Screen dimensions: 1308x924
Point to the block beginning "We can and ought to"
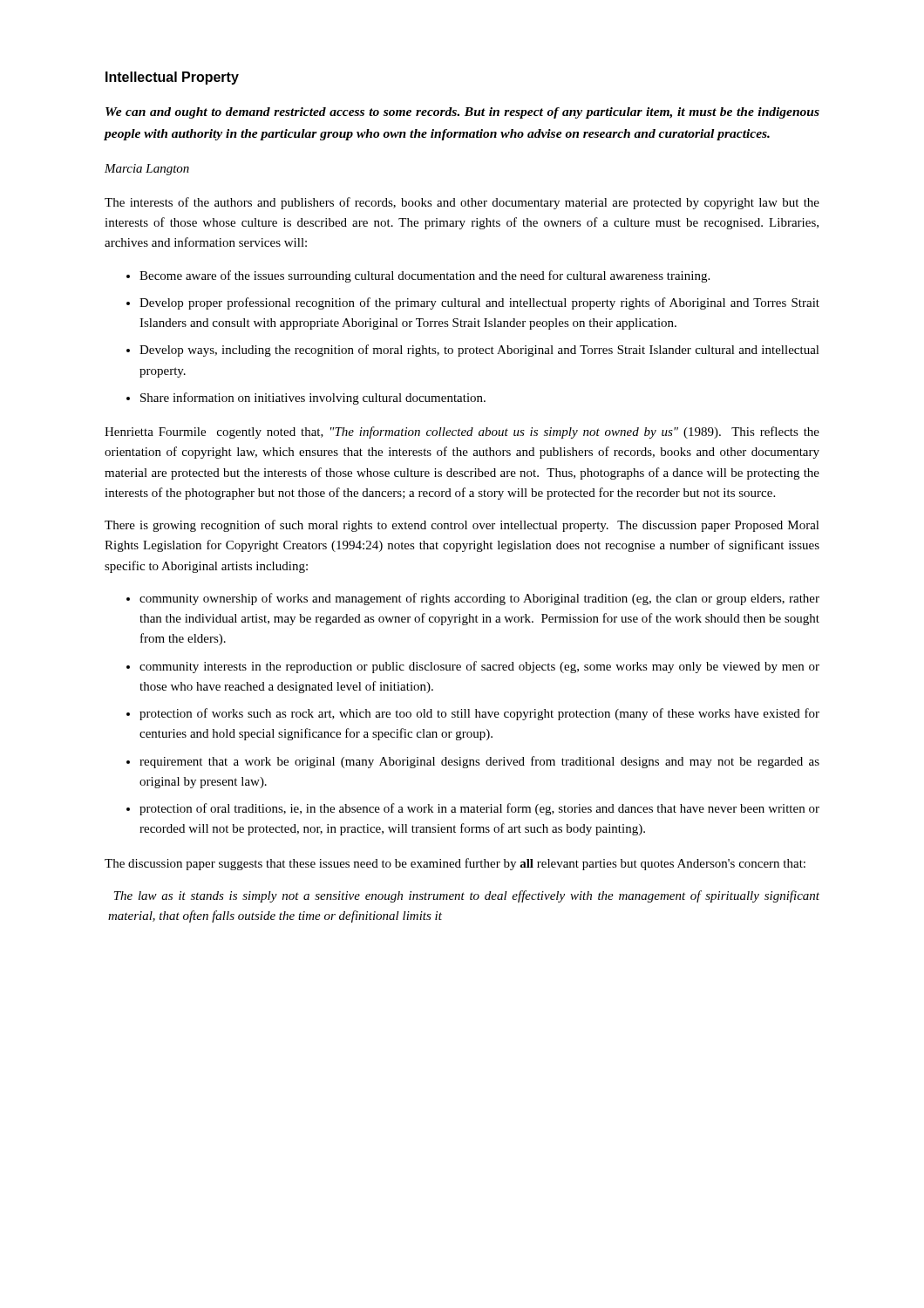click(462, 122)
